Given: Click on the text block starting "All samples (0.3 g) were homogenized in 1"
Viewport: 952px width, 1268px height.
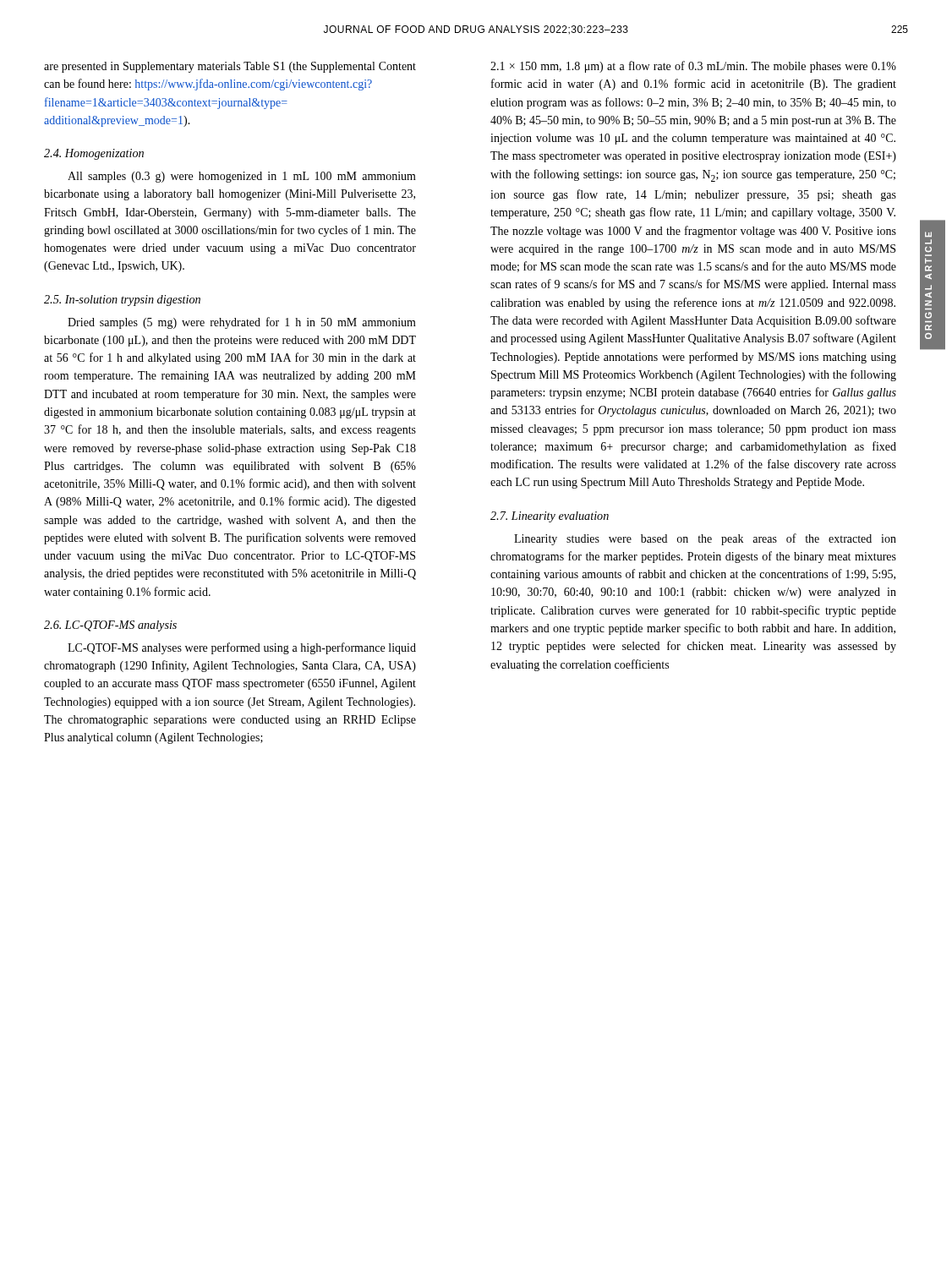Looking at the screenshot, I should pos(230,221).
